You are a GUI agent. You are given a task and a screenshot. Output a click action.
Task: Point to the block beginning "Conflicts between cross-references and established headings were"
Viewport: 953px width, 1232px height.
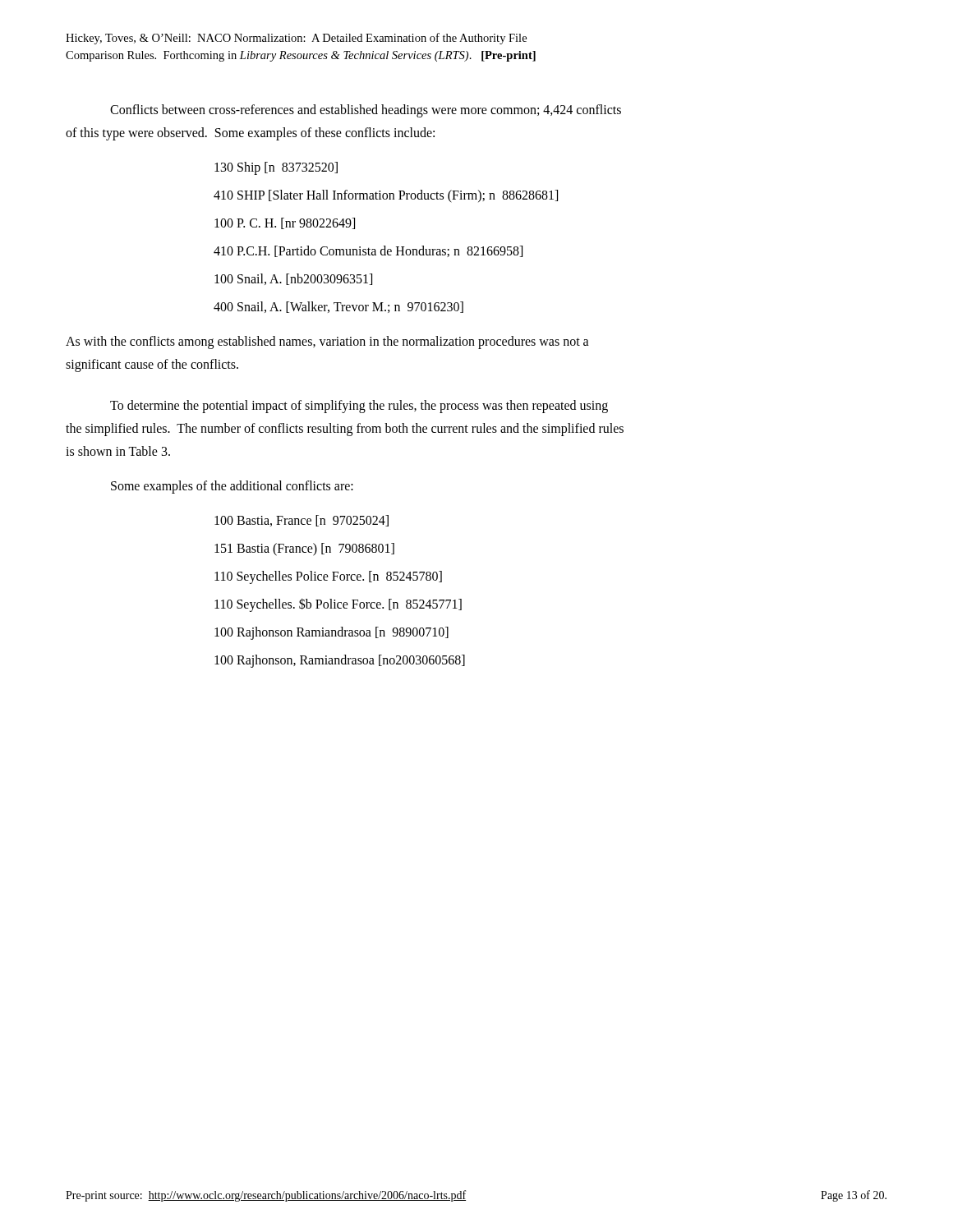tap(344, 121)
